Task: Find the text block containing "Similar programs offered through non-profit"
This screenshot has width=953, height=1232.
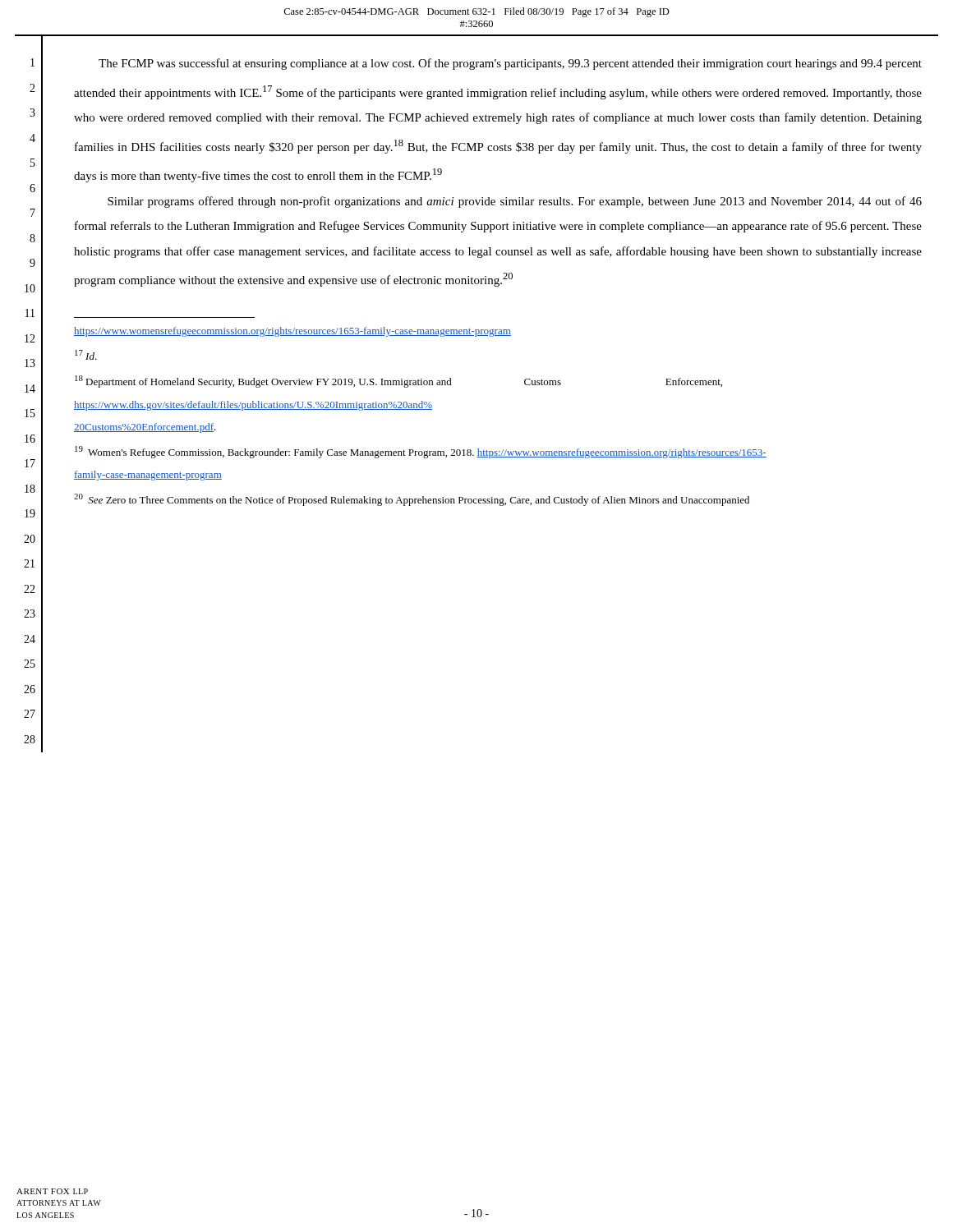Action: (x=498, y=240)
